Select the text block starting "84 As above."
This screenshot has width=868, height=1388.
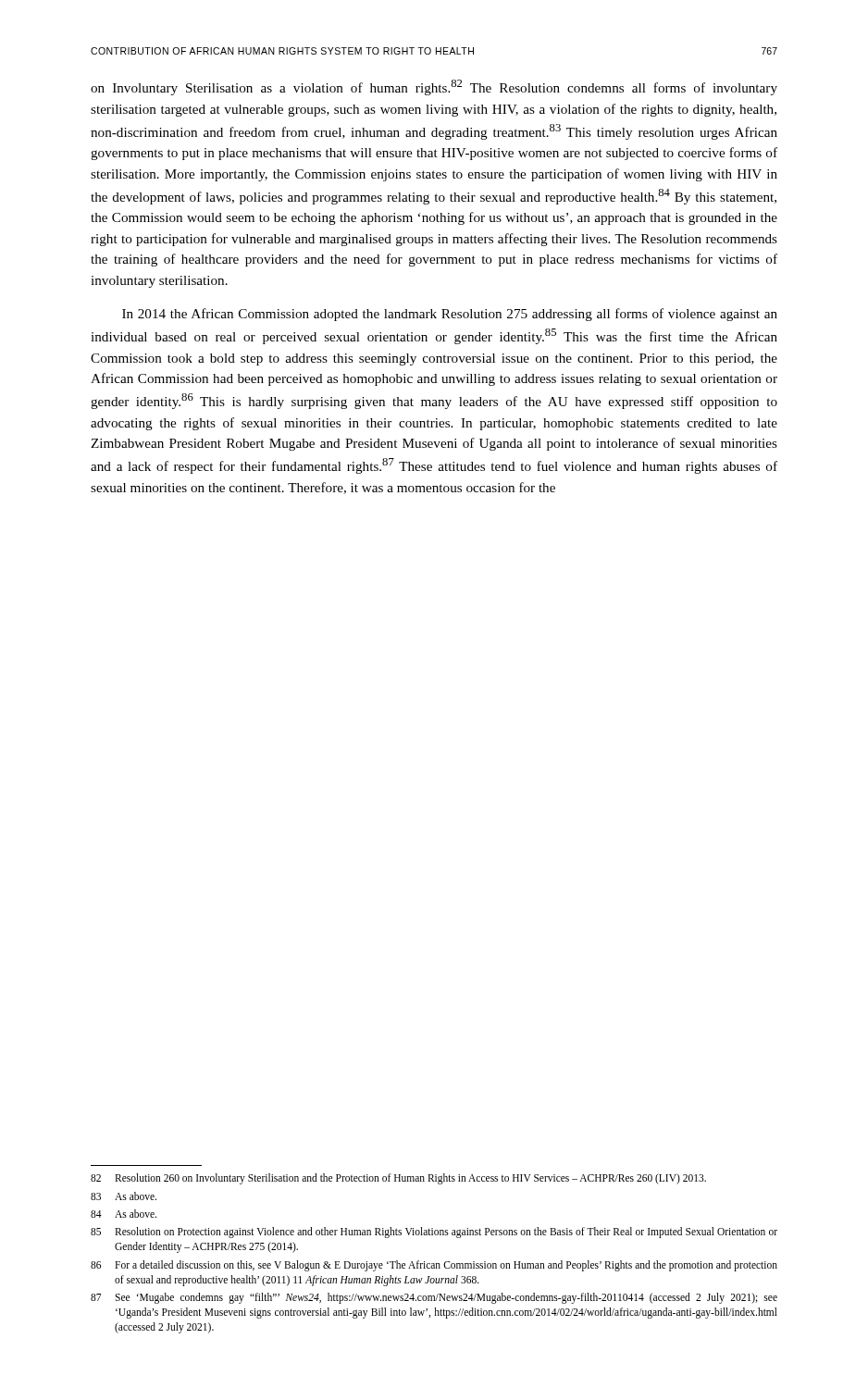(x=124, y=1214)
